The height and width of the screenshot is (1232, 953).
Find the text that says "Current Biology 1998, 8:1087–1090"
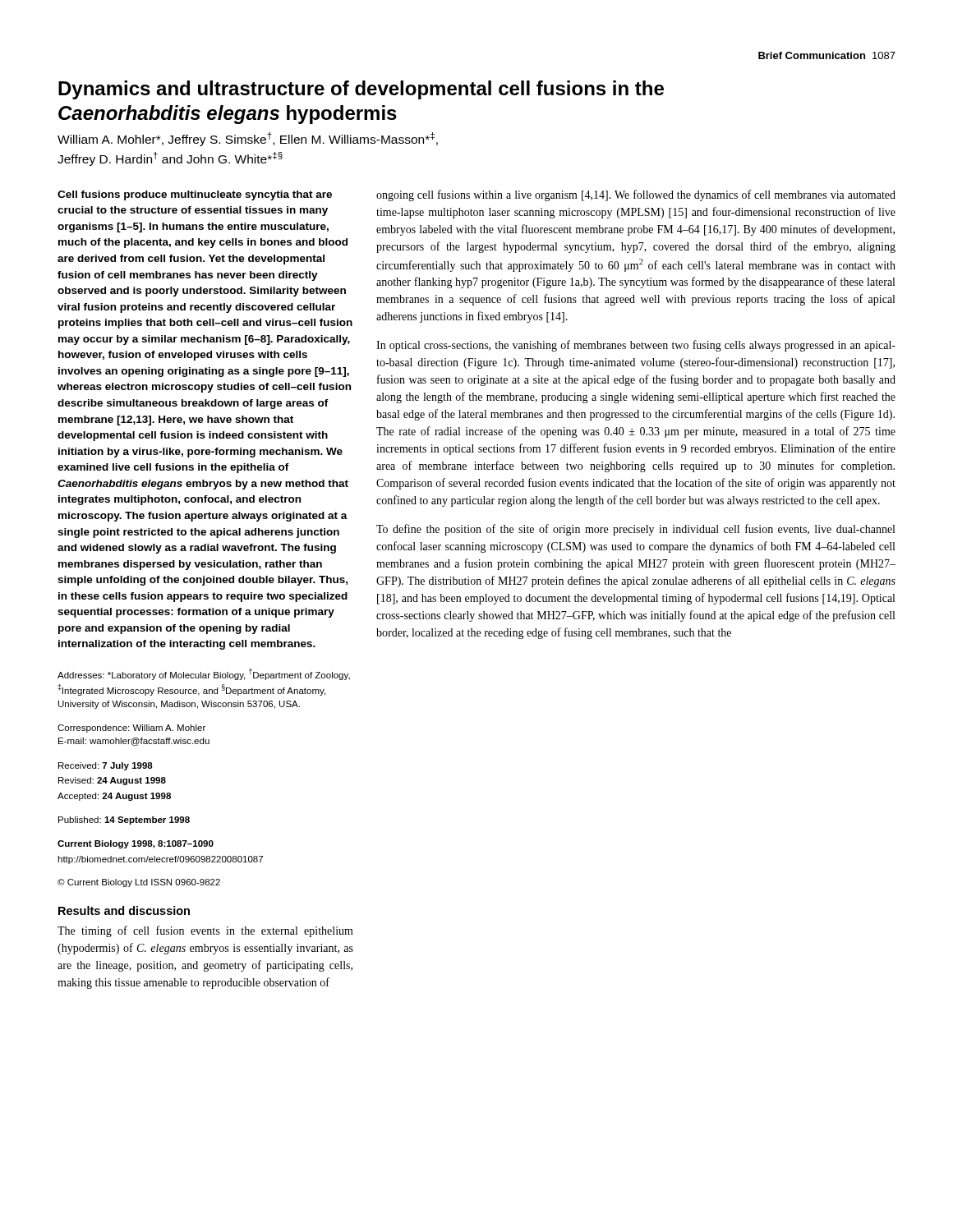coord(135,843)
